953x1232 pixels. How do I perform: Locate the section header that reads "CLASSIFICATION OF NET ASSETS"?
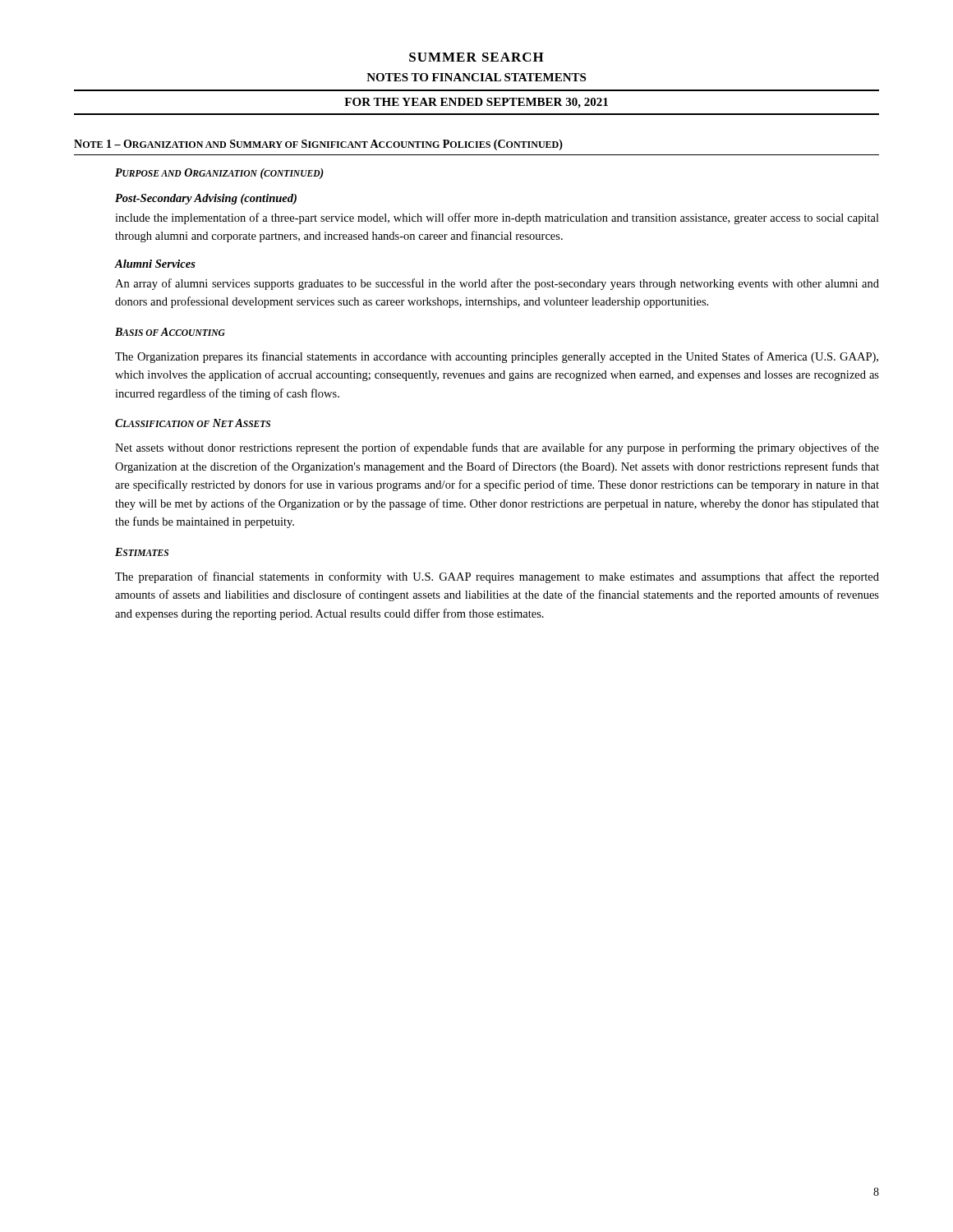click(193, 424)
